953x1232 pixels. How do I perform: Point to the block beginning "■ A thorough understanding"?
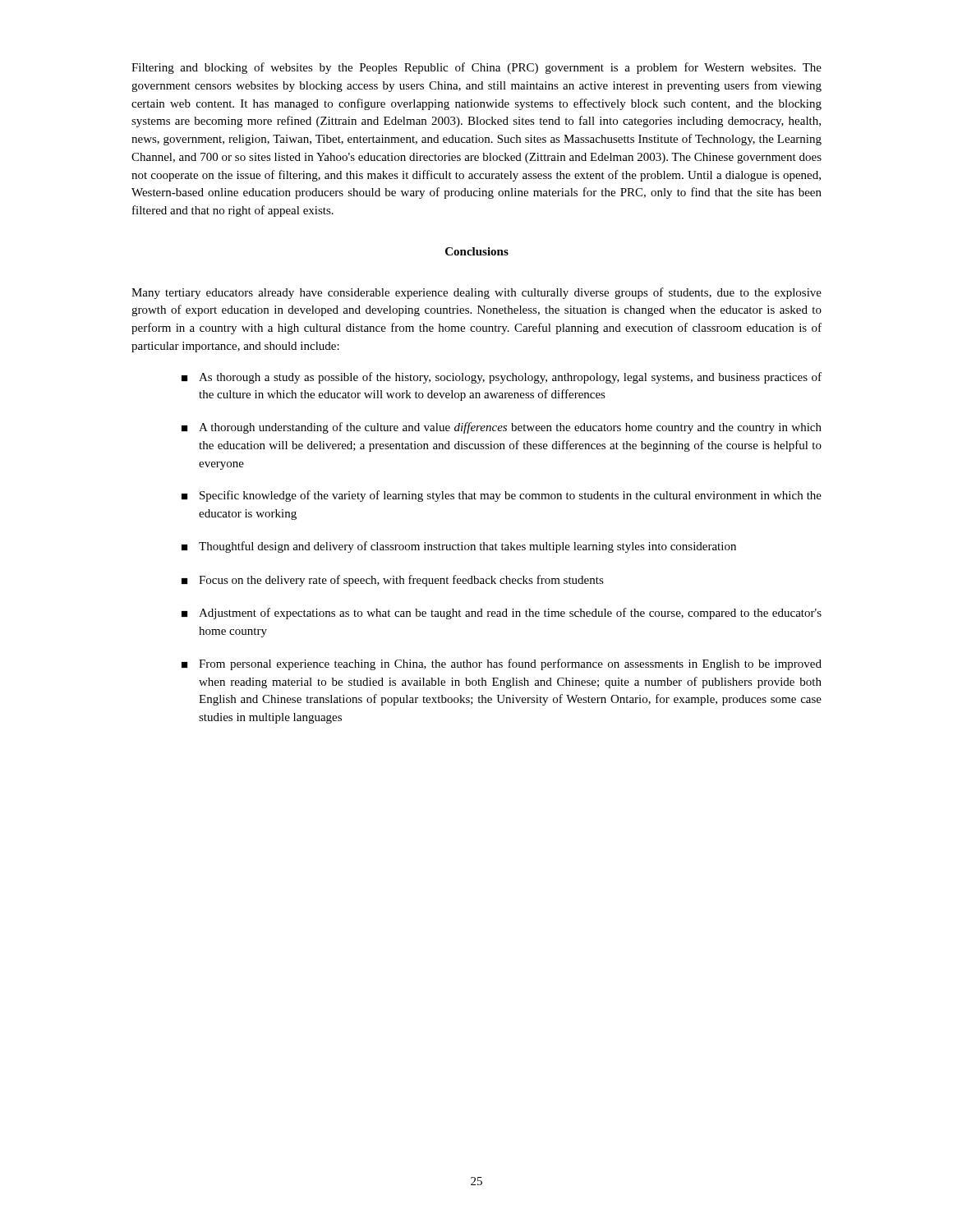501,446
